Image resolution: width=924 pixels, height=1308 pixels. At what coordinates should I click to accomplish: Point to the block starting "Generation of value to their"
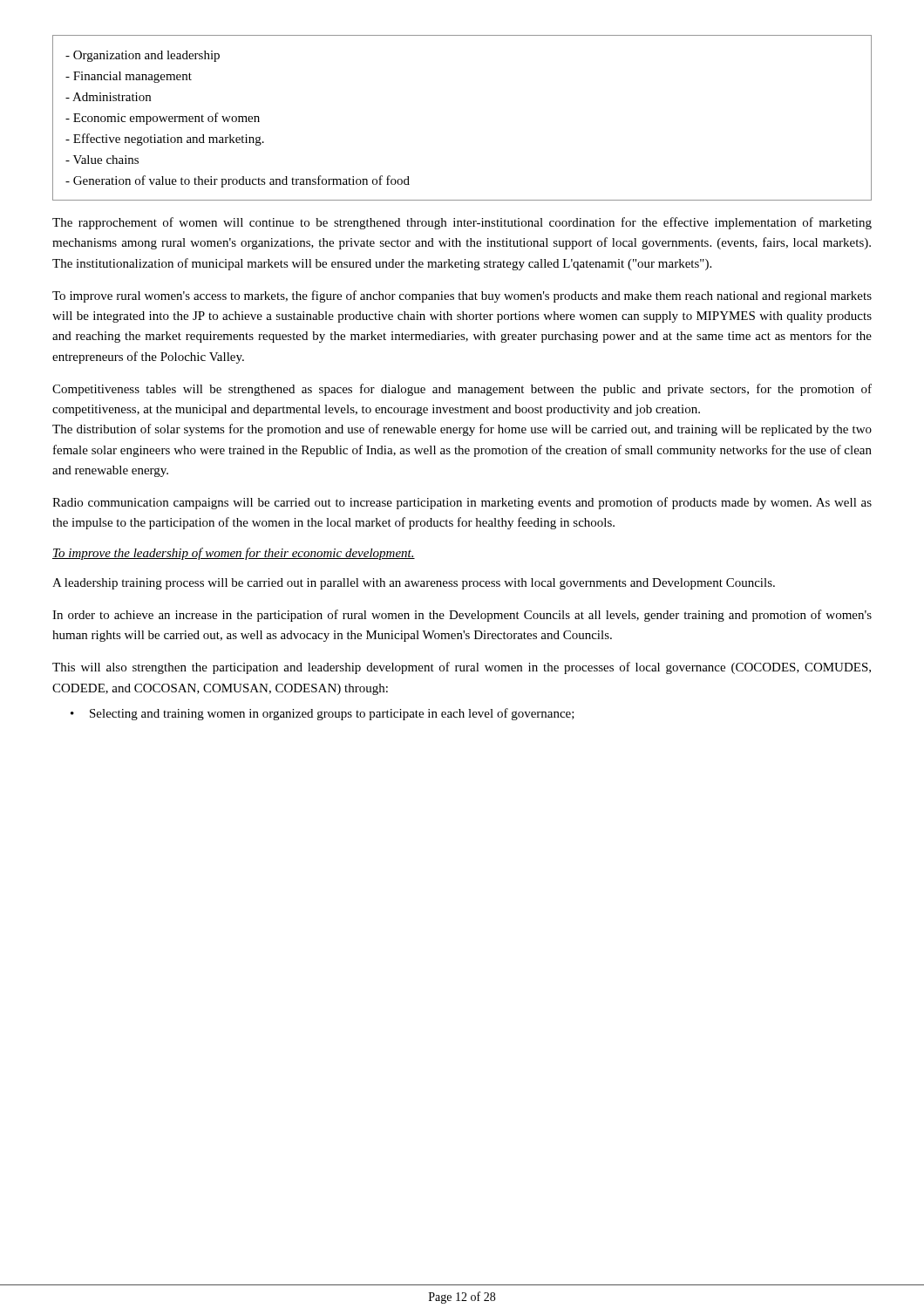click(238, 181)
